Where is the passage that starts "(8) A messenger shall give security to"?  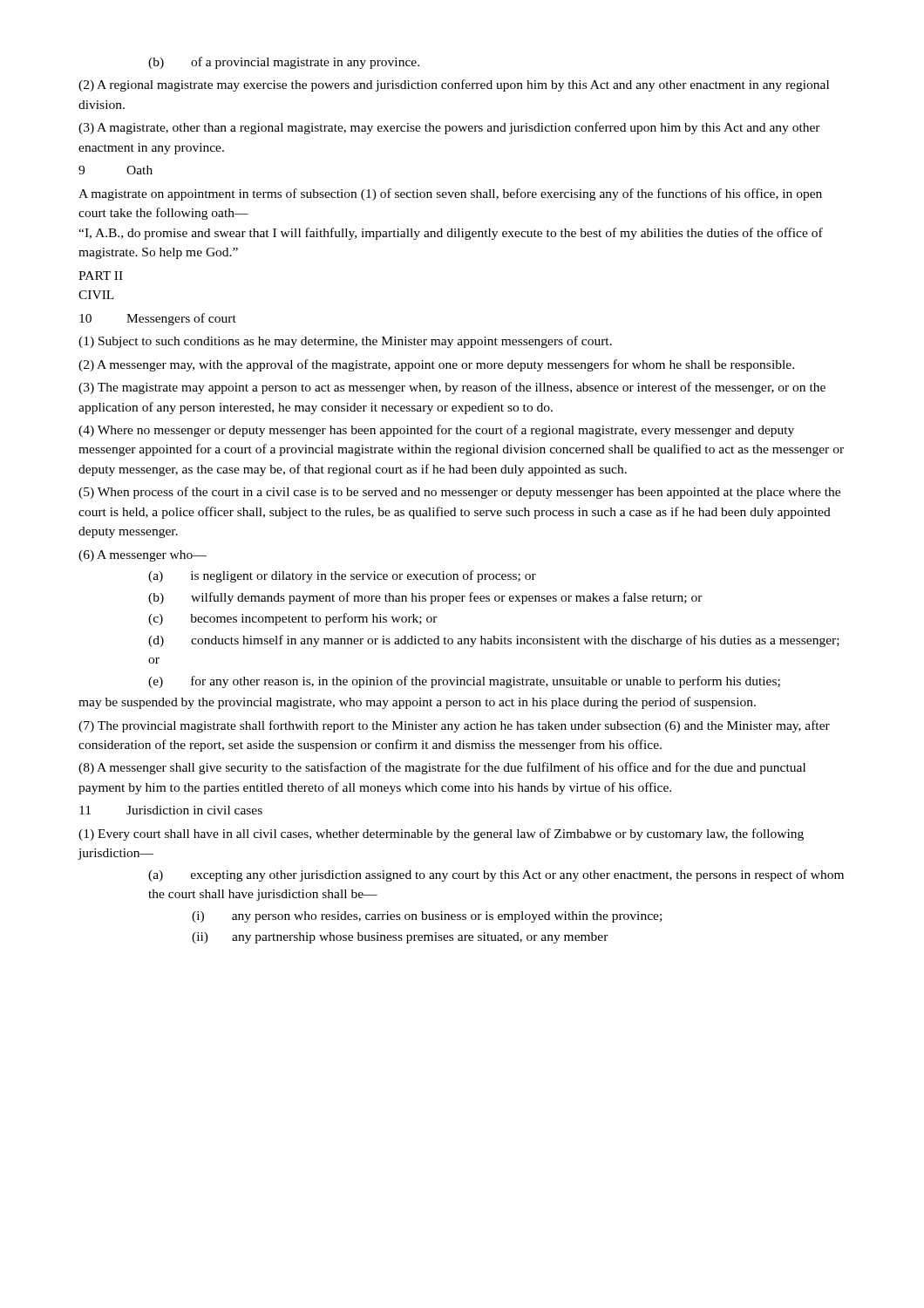[442, 777]
